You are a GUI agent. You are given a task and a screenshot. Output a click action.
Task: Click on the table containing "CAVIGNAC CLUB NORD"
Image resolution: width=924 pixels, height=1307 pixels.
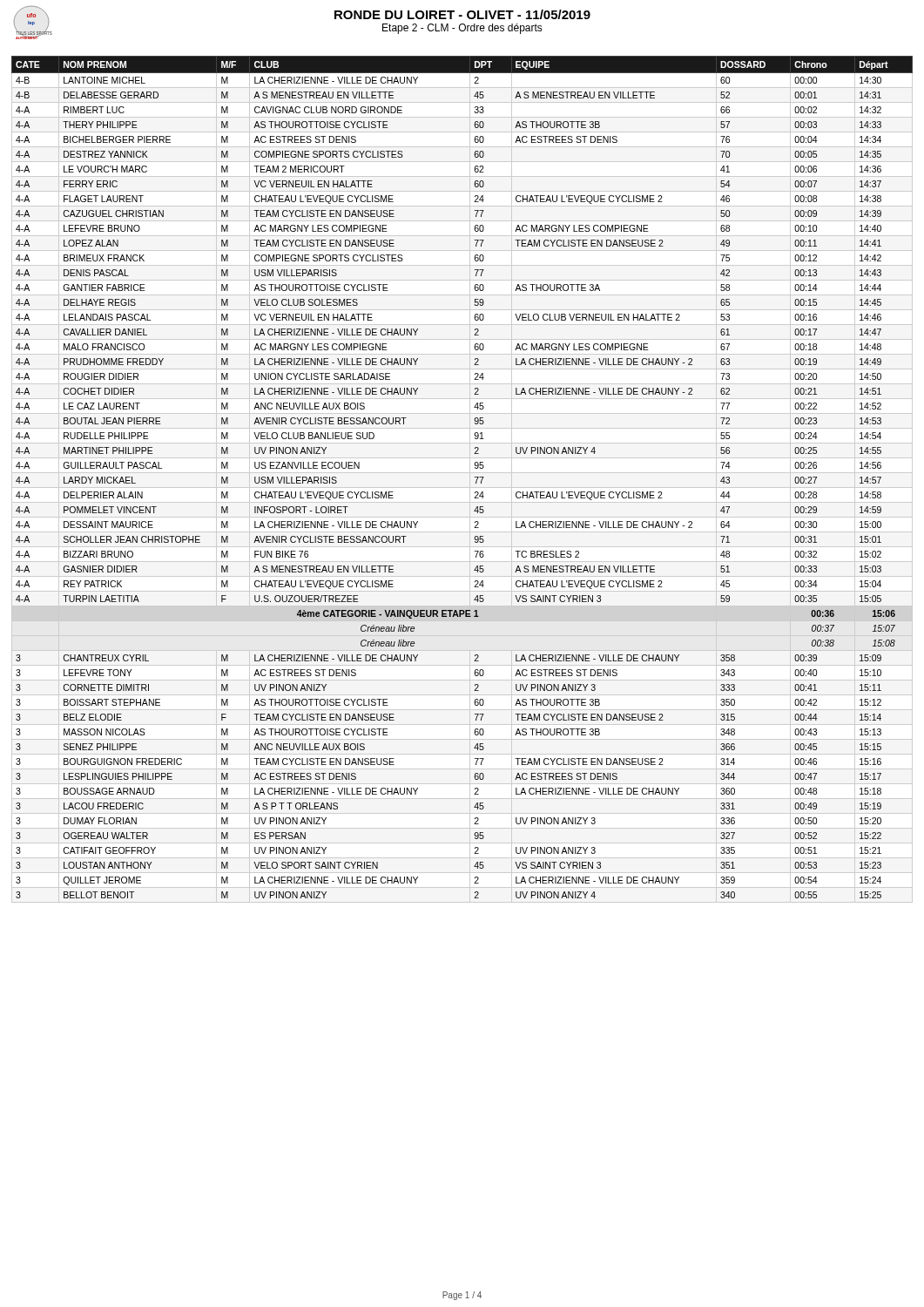462,477
